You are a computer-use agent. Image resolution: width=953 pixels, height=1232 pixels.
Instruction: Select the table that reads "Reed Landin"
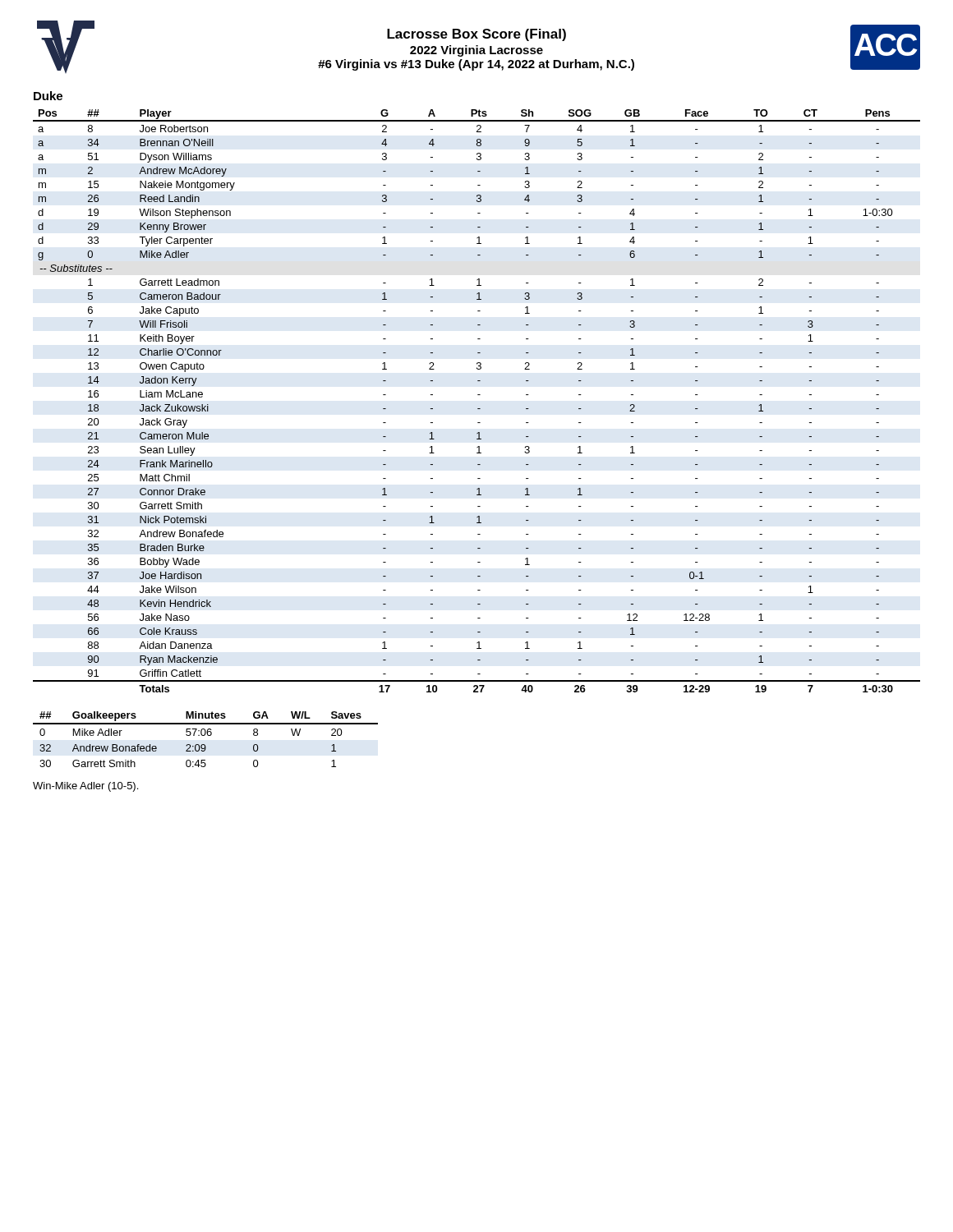point(476,401)
